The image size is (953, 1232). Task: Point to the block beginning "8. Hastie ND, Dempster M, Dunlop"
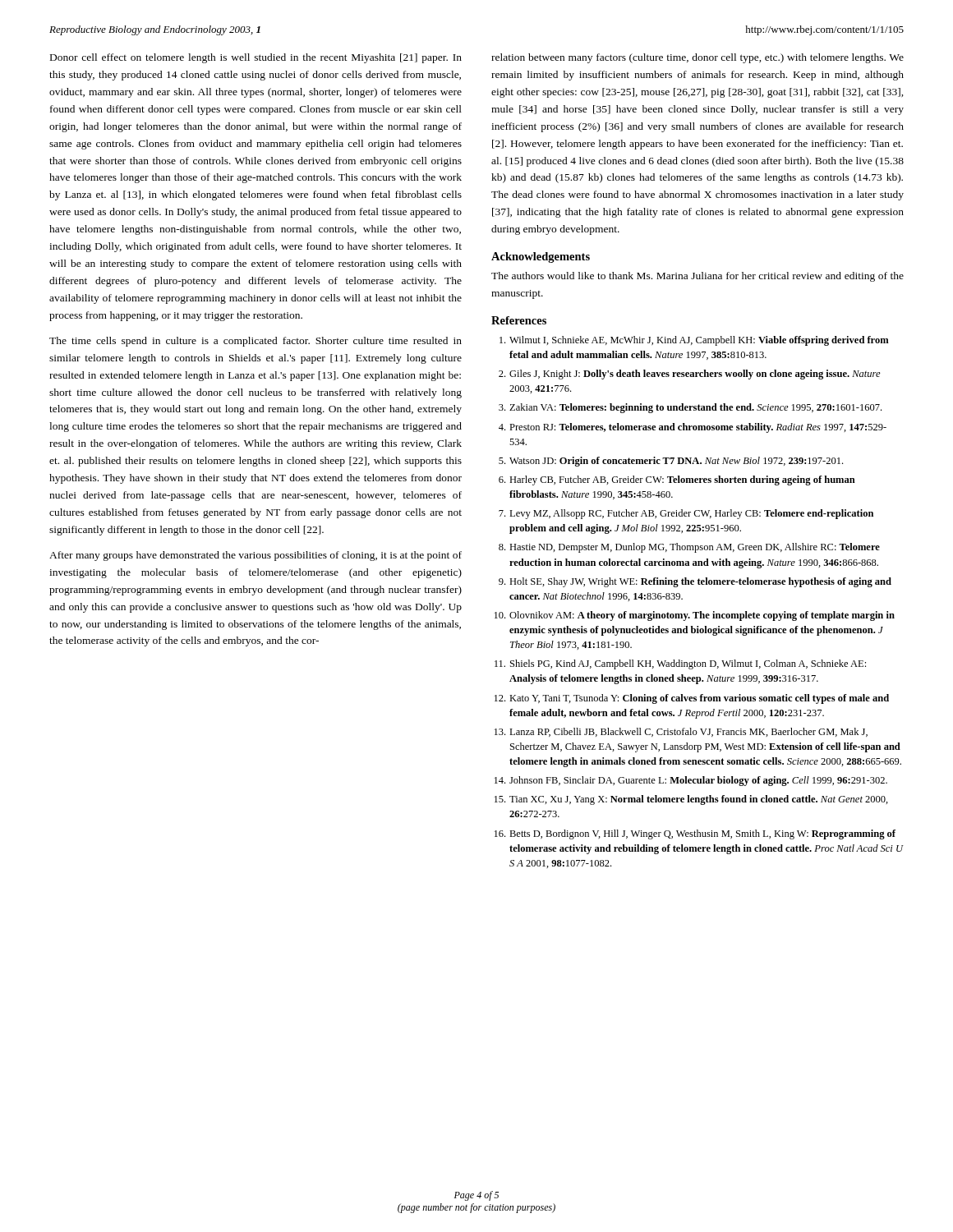698,555
